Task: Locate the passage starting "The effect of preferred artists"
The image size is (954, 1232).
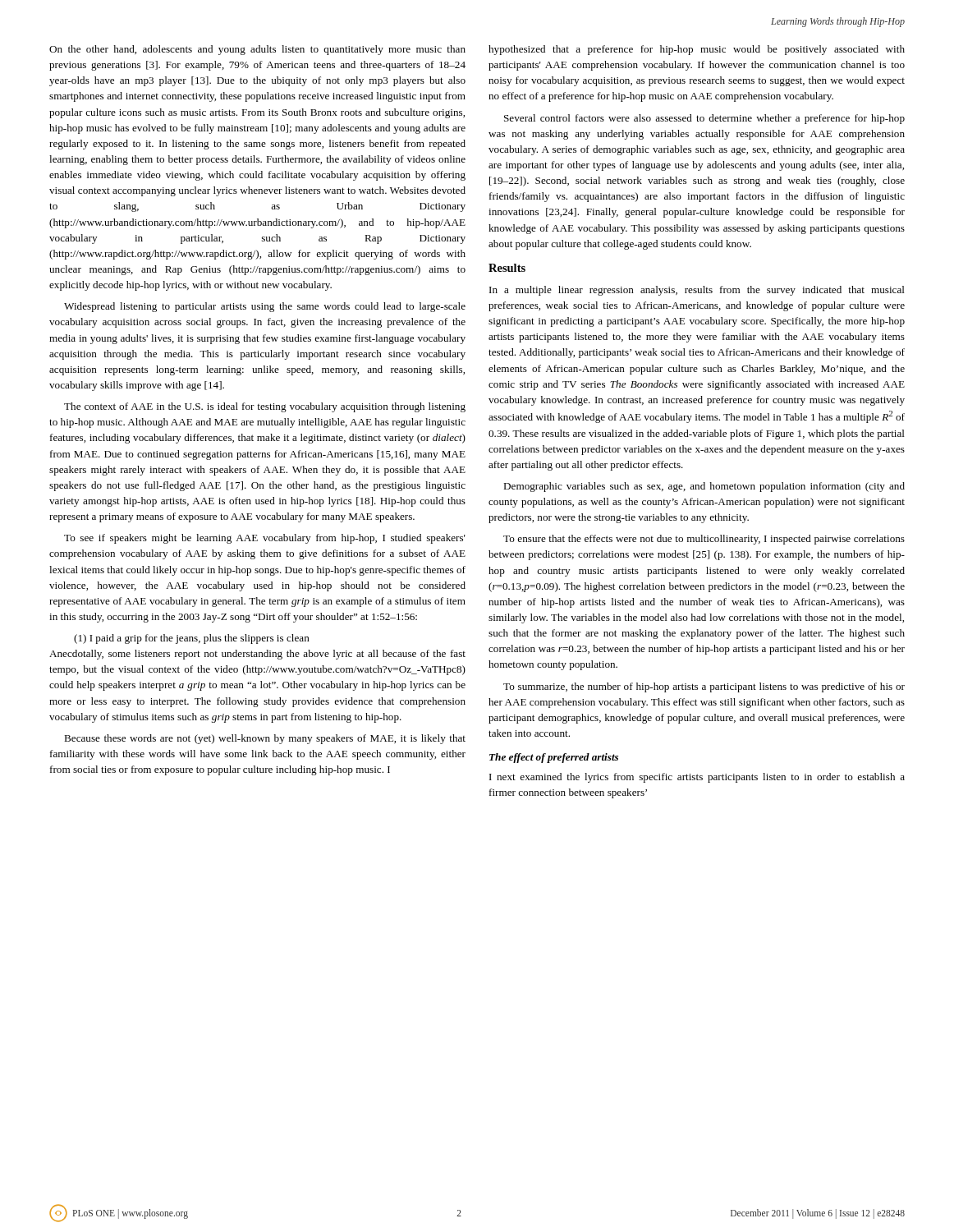Action: [x=554, y=757]
